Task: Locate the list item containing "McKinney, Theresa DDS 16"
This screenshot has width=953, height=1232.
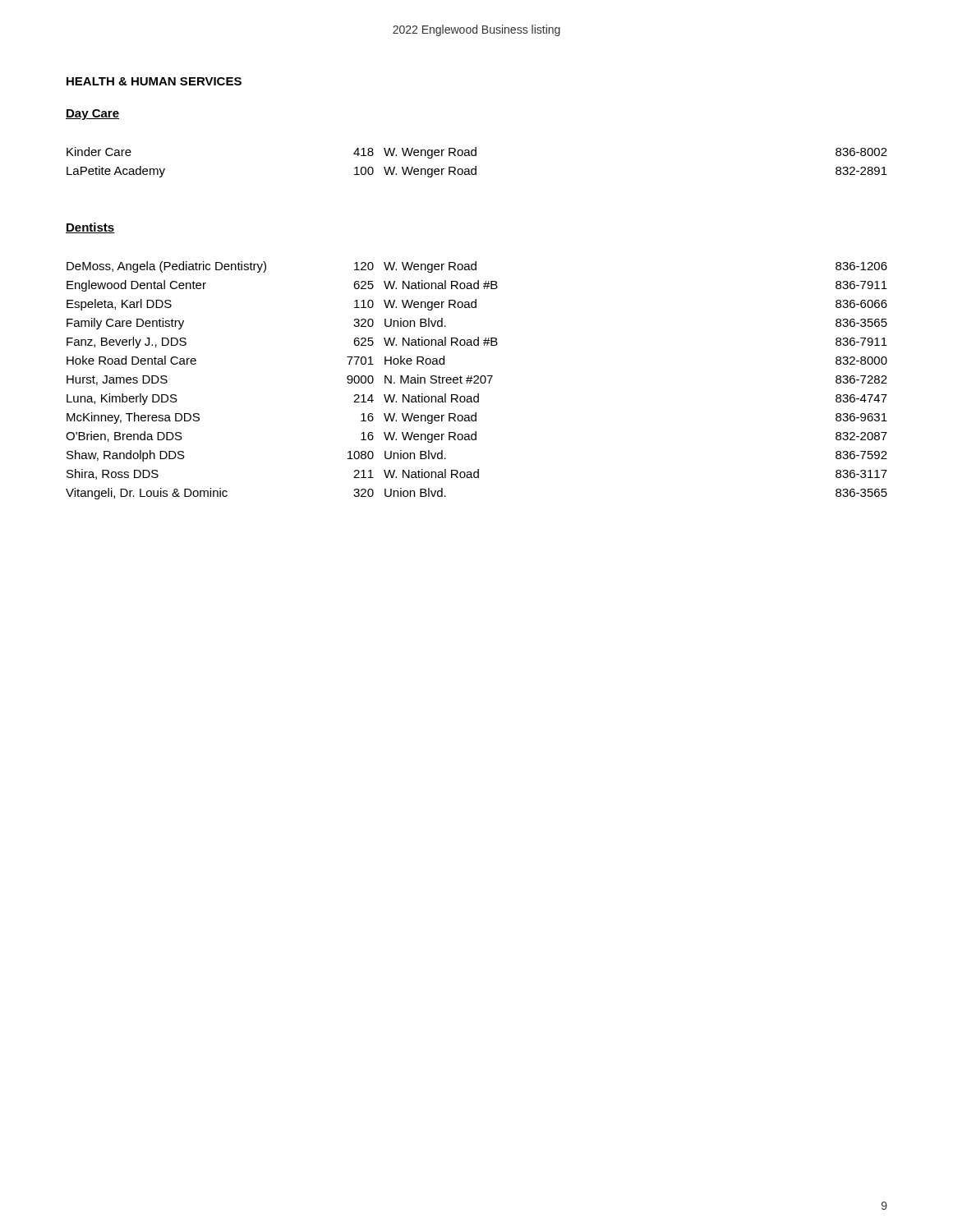Action: coord(476,417)
